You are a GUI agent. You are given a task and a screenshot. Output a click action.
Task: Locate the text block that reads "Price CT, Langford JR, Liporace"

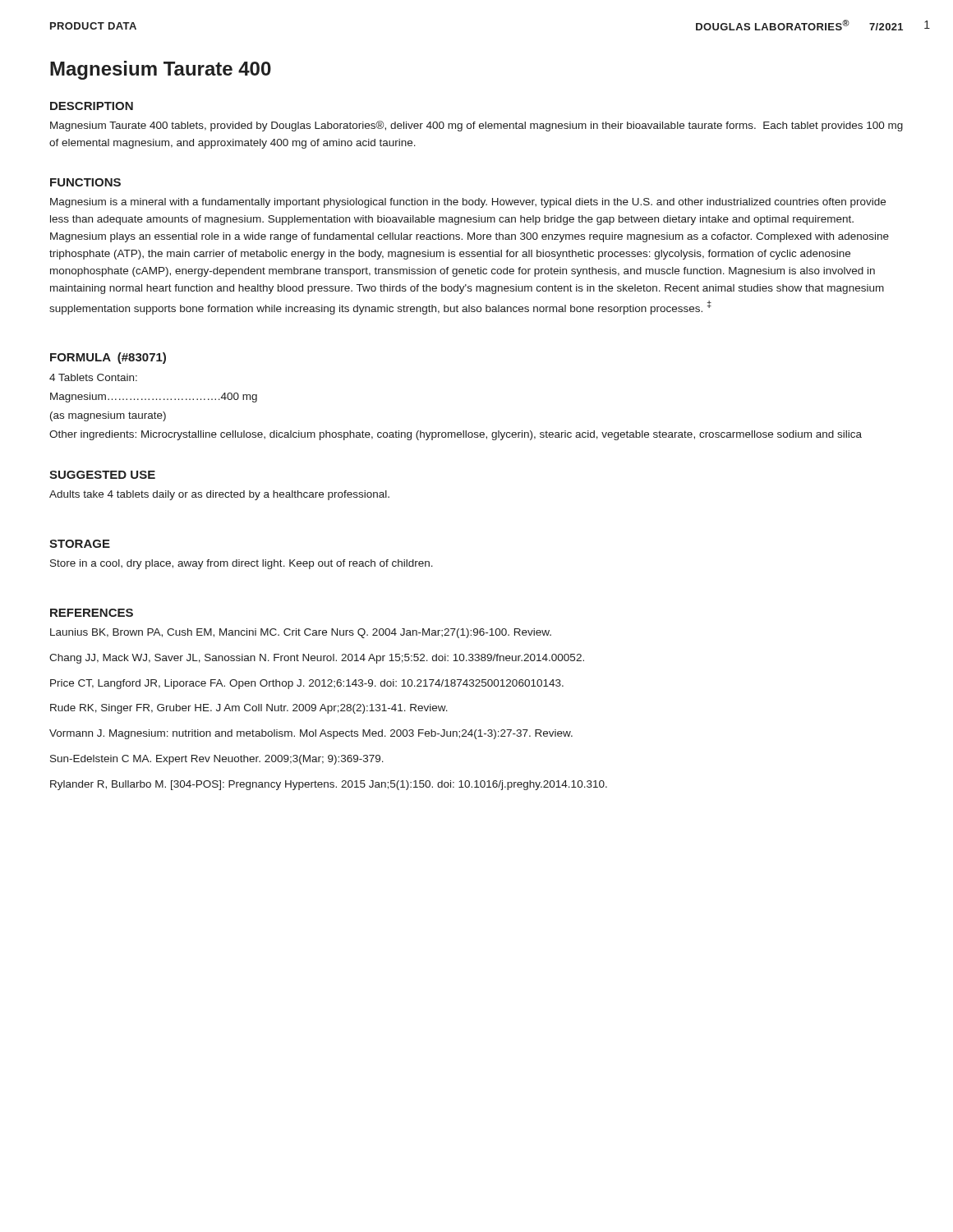(x=307, y=683)
